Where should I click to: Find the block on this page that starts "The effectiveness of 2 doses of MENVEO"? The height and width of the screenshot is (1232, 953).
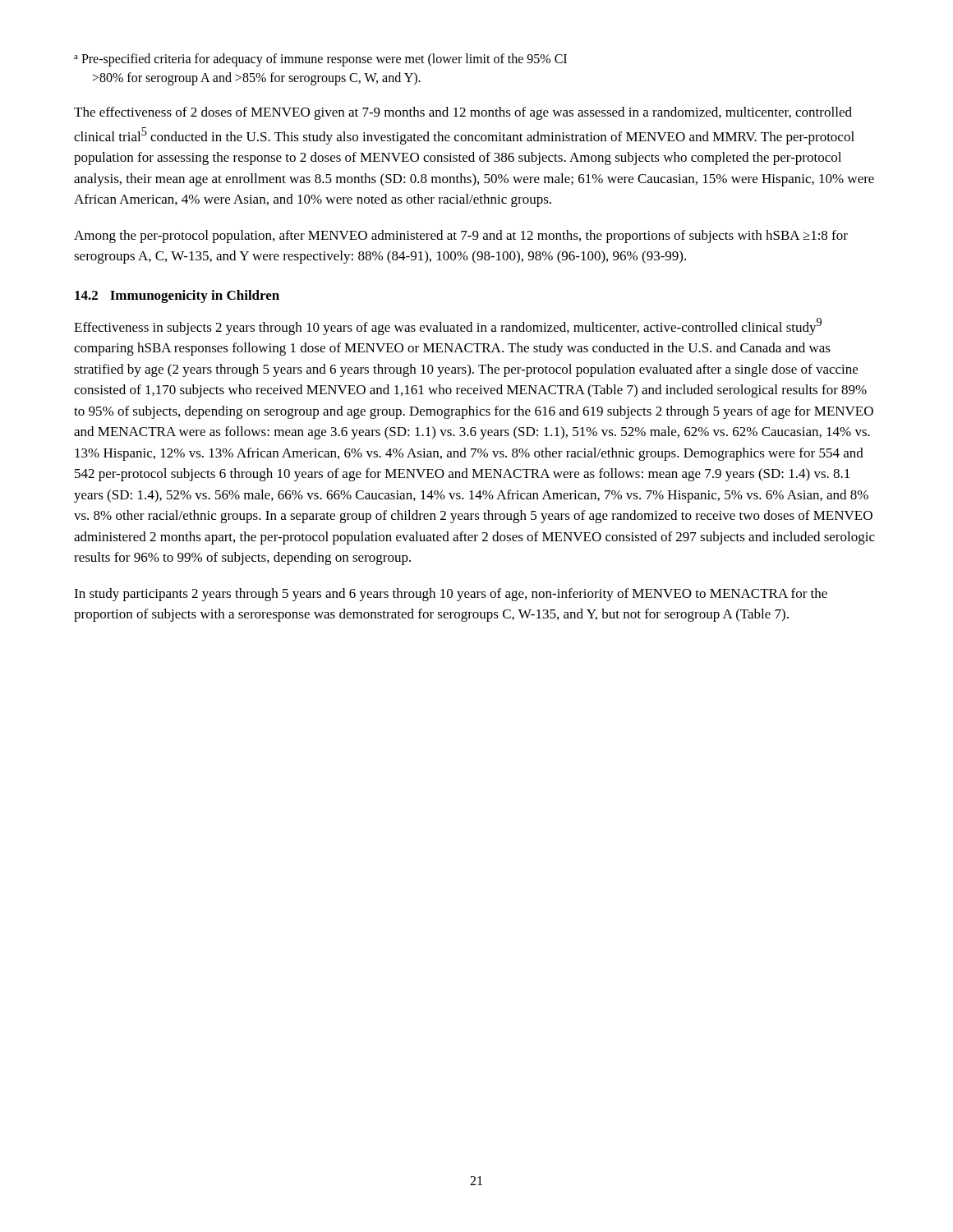pos(474,156)
